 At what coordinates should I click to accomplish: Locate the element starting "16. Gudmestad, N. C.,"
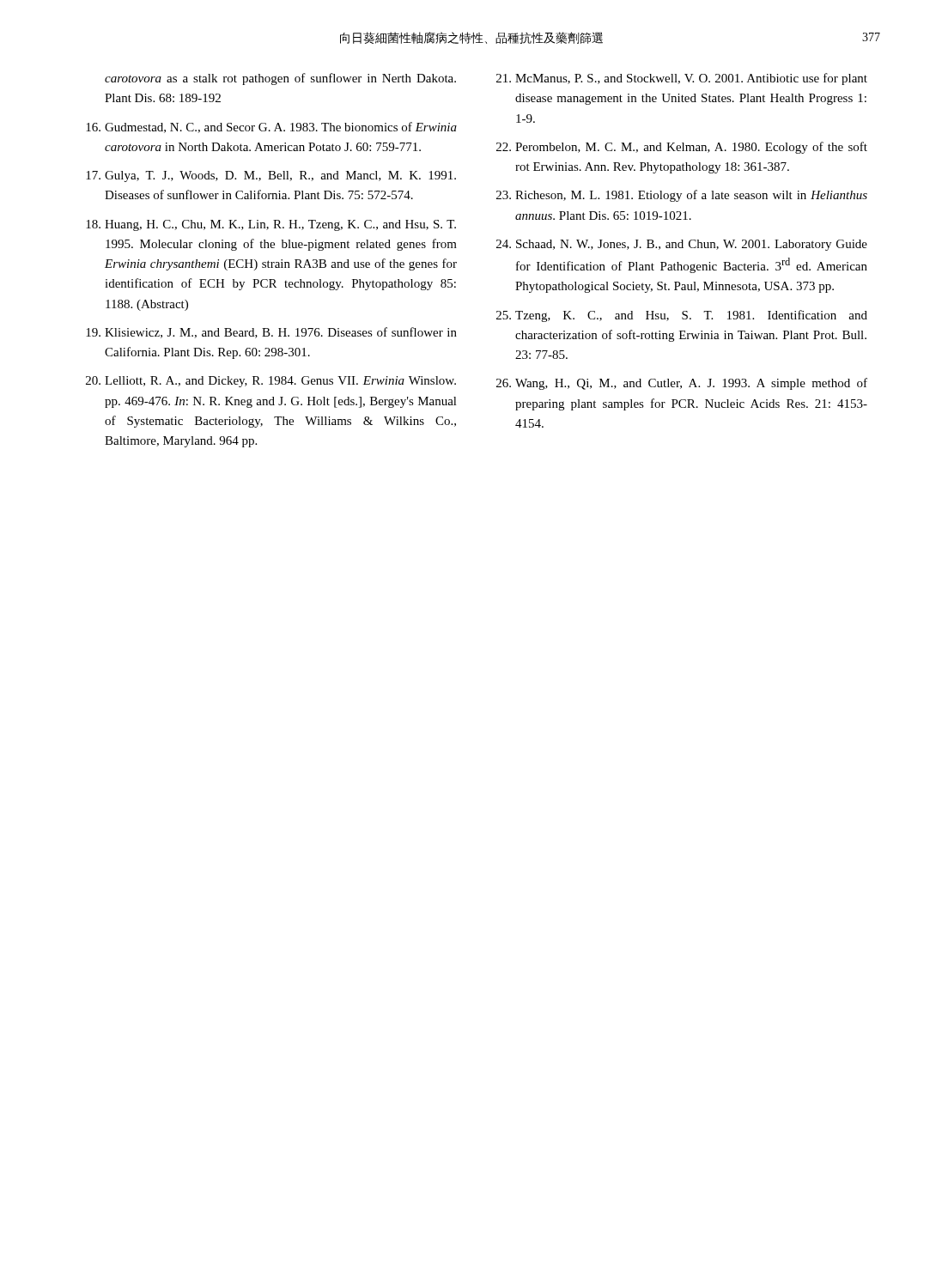[267, 137]
